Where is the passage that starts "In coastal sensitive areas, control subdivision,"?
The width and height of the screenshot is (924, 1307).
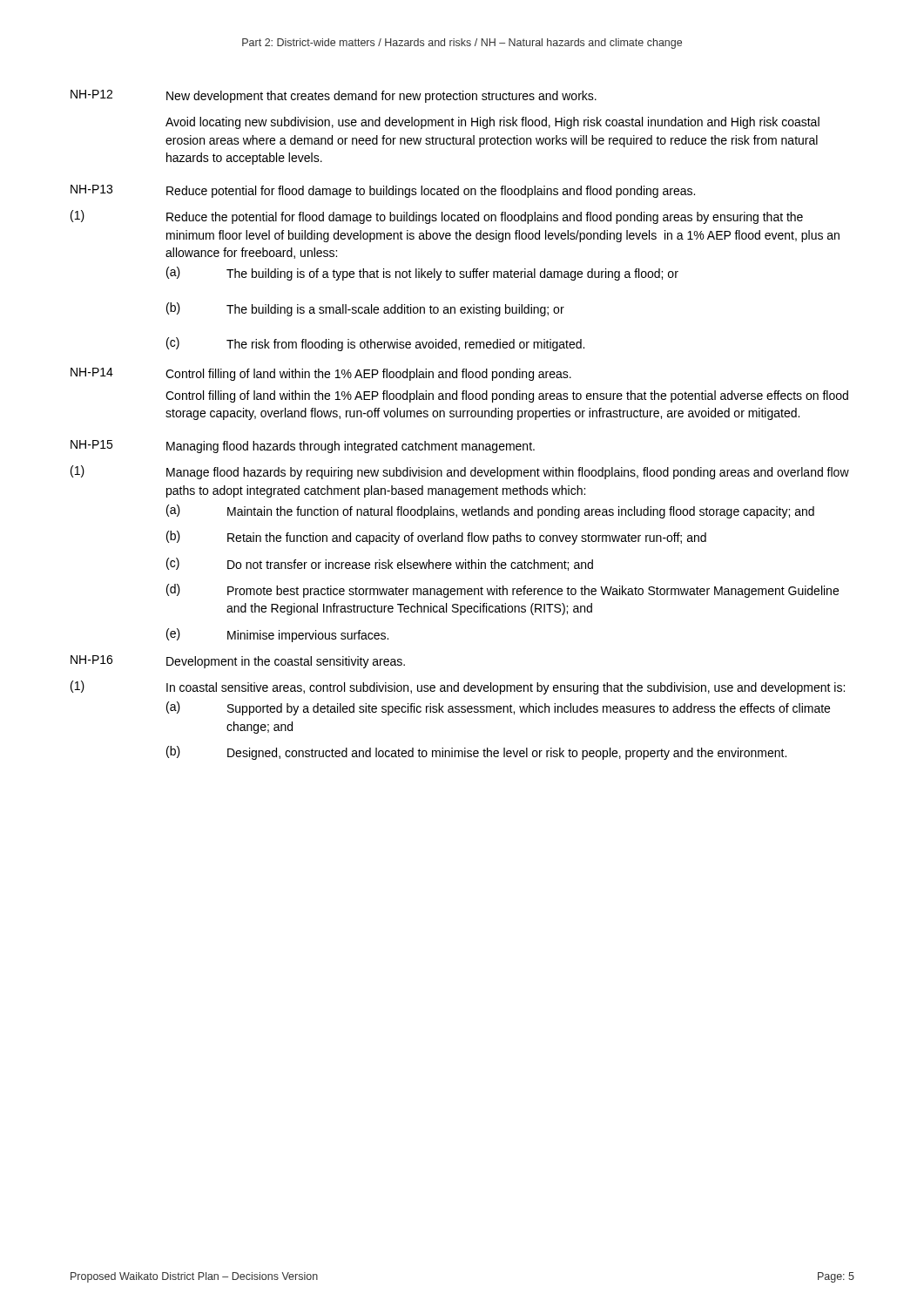click(506, 688)
